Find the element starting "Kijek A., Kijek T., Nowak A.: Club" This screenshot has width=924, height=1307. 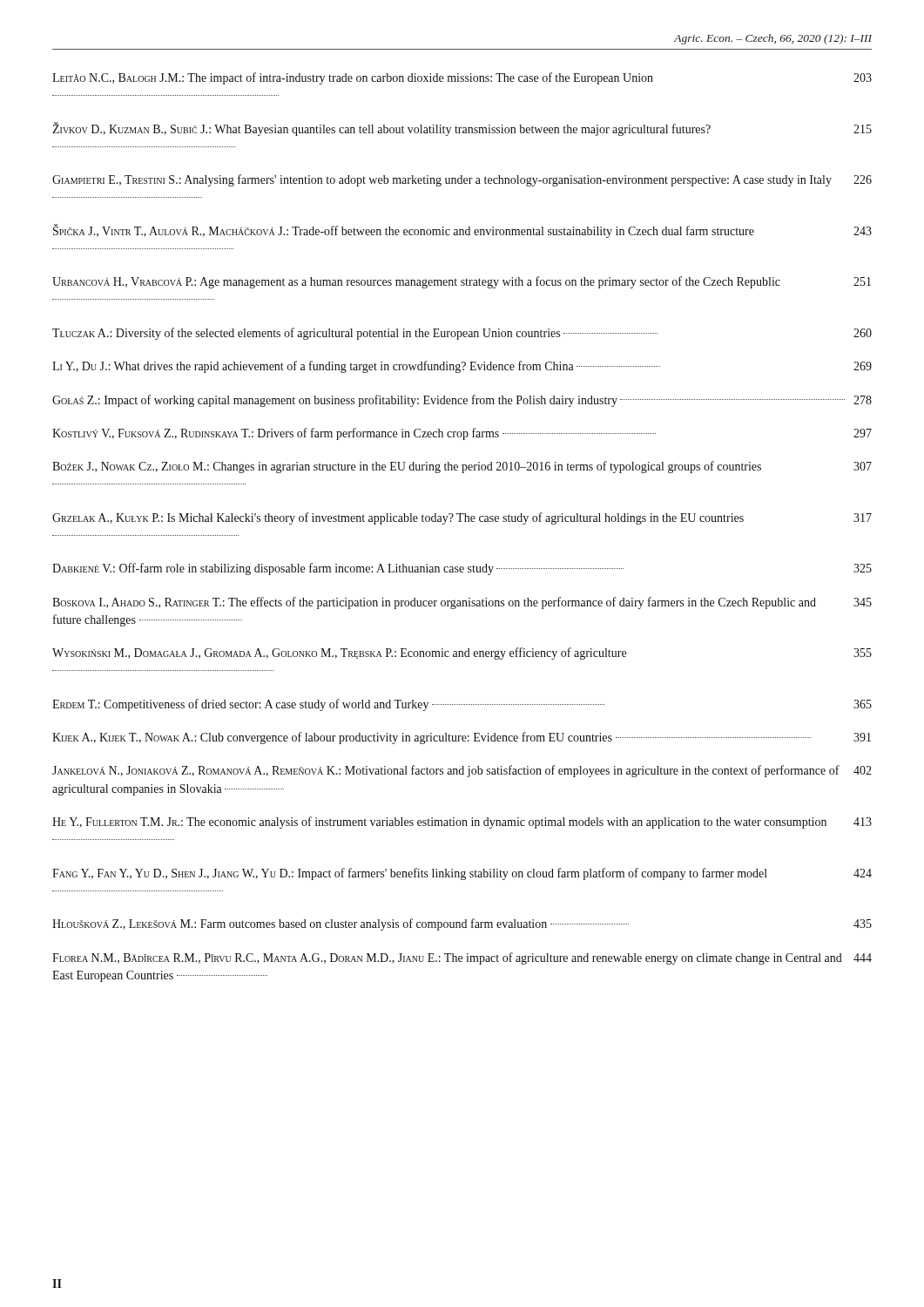[462, 738]
